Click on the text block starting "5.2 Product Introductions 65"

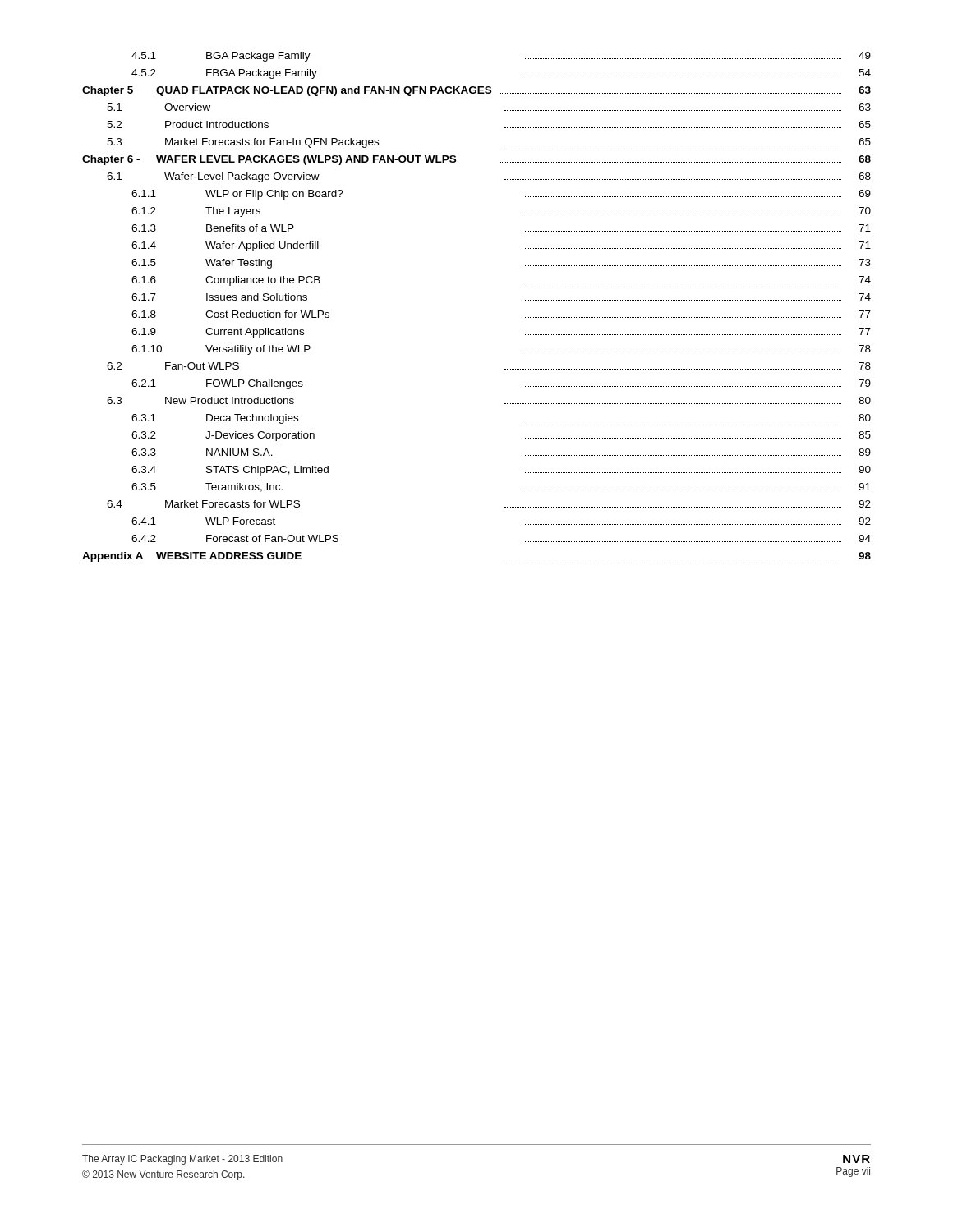(x=110, y=124)
